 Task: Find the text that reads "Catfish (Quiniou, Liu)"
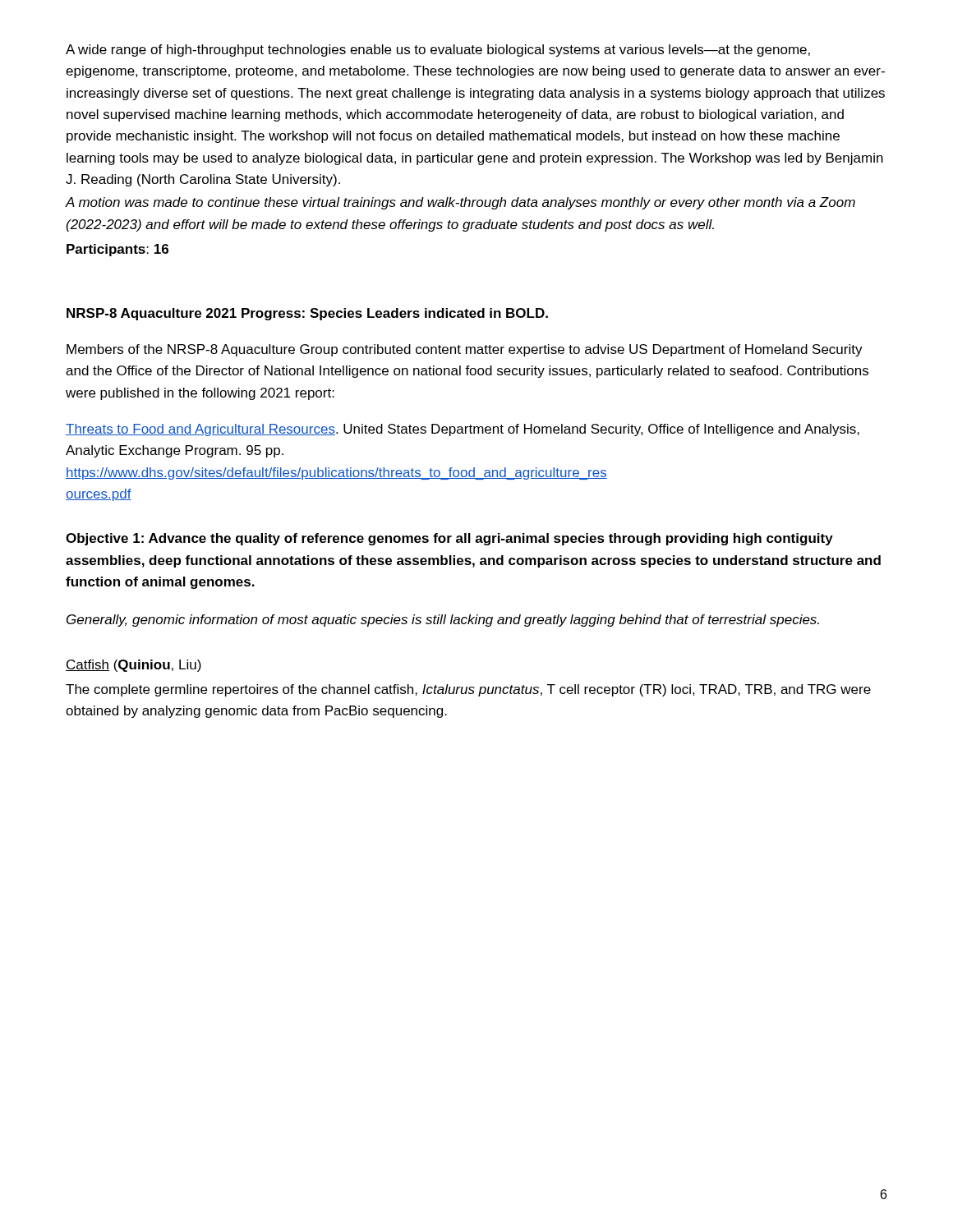134,665
